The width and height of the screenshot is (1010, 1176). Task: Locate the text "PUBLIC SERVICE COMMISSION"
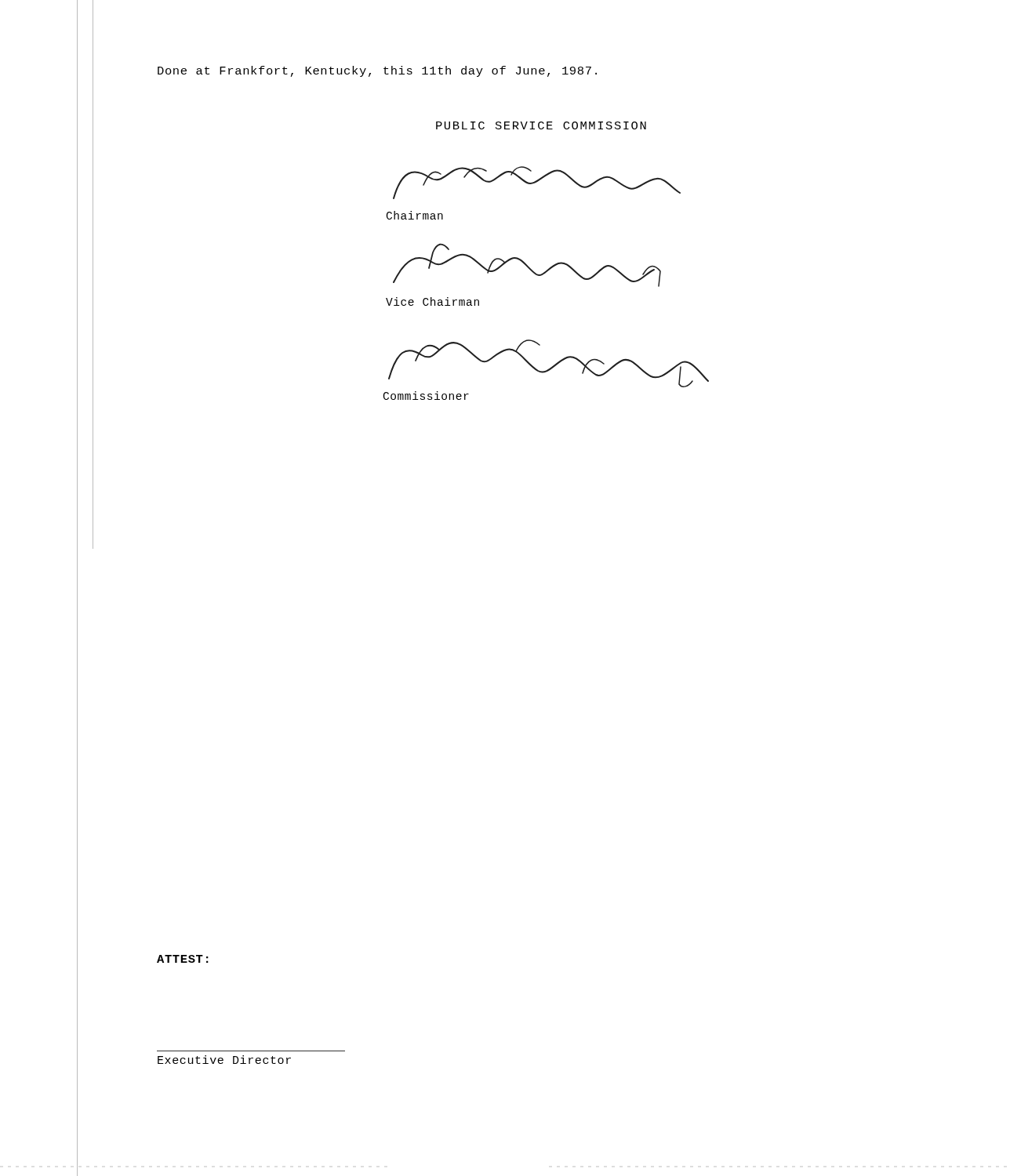(x=542, y=126)
